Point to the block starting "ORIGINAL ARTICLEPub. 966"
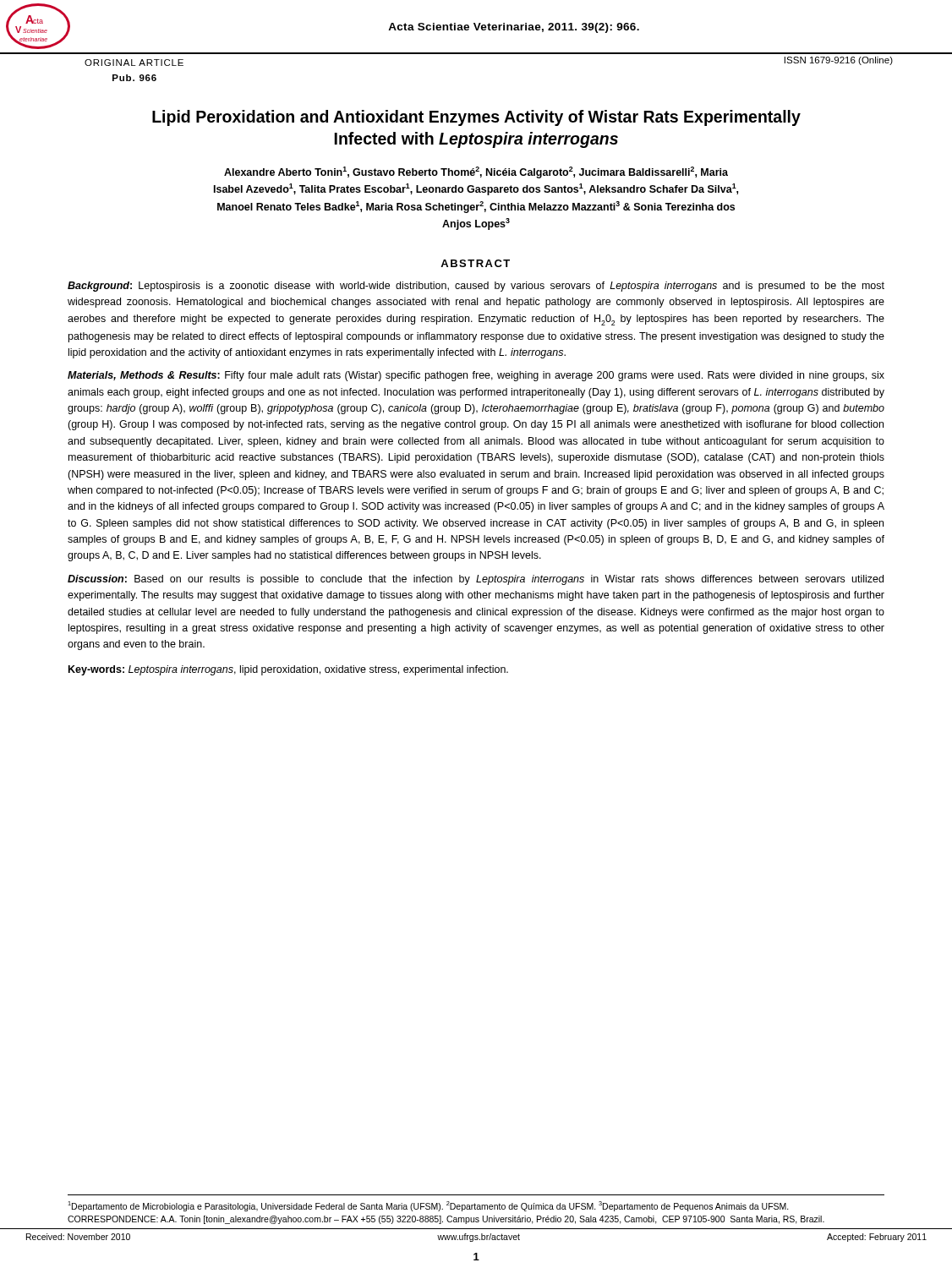The height and width of the screenshot is (1268, 952). click(135, 70)
